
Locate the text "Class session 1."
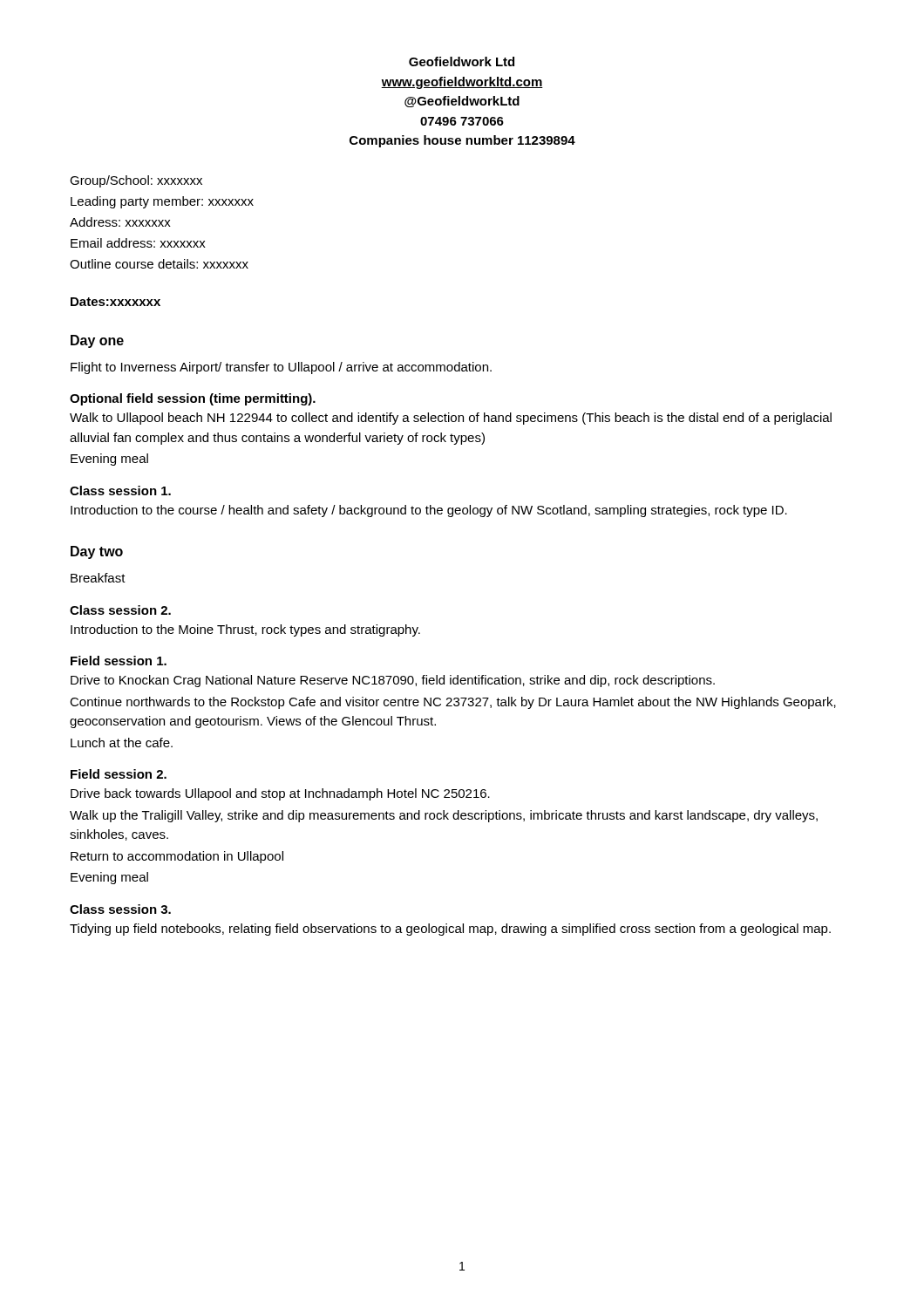[121, 490]
